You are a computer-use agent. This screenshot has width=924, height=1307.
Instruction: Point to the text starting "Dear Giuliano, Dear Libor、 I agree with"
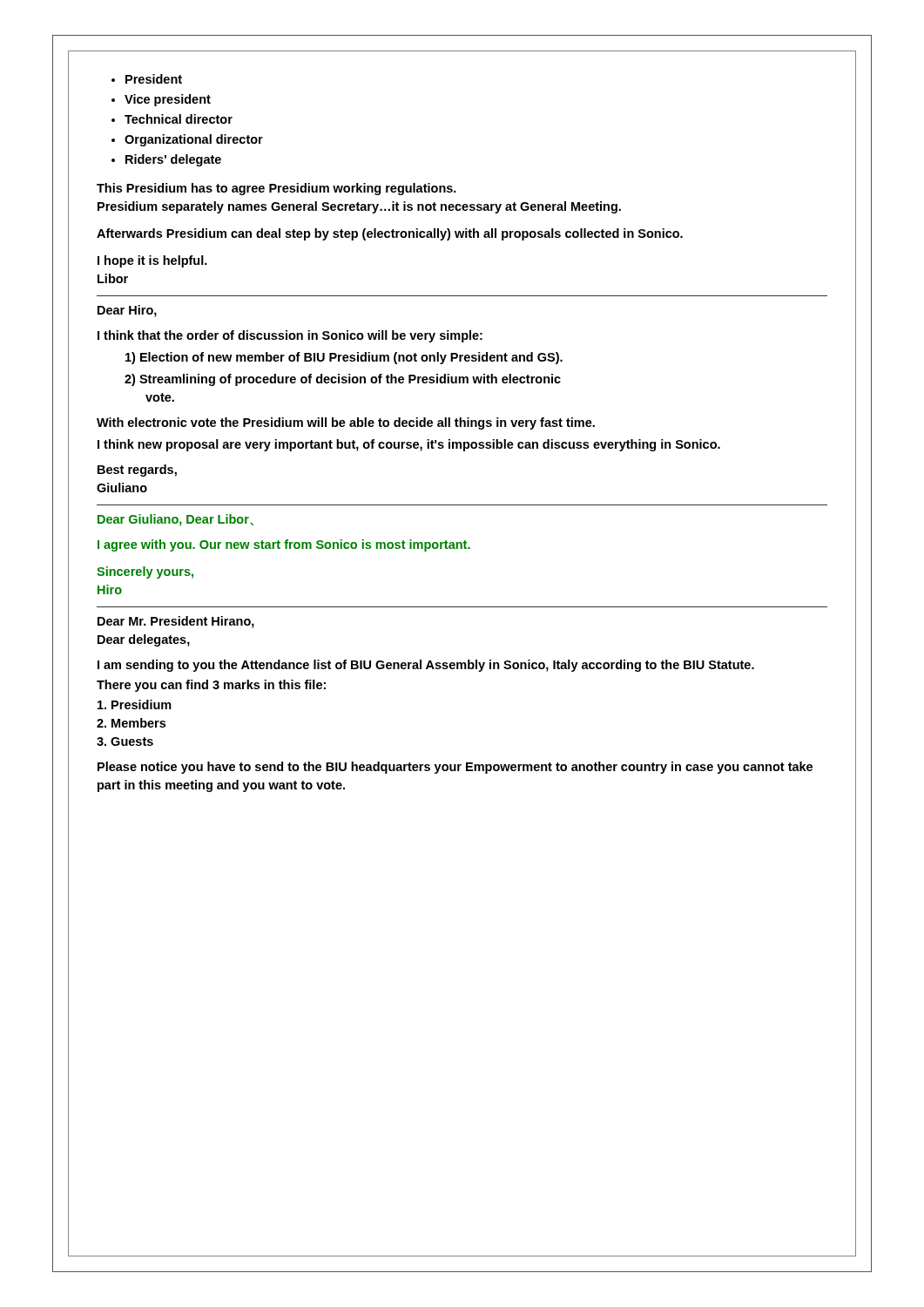click(462, 533)
